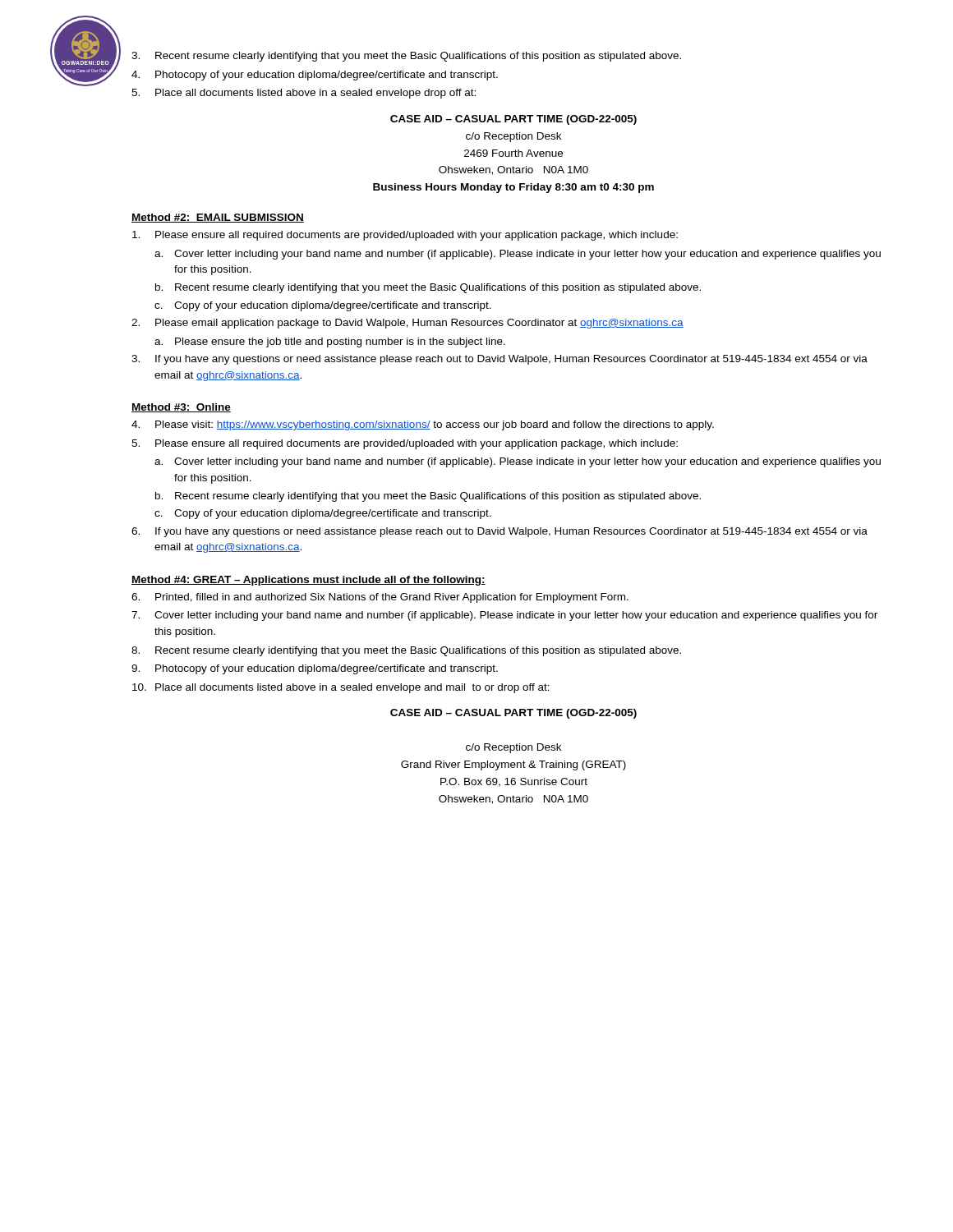Find the section header that reads "Method #2: EMAIL SUBMISSION"
953x1232 pixels.
click(218, 217)
